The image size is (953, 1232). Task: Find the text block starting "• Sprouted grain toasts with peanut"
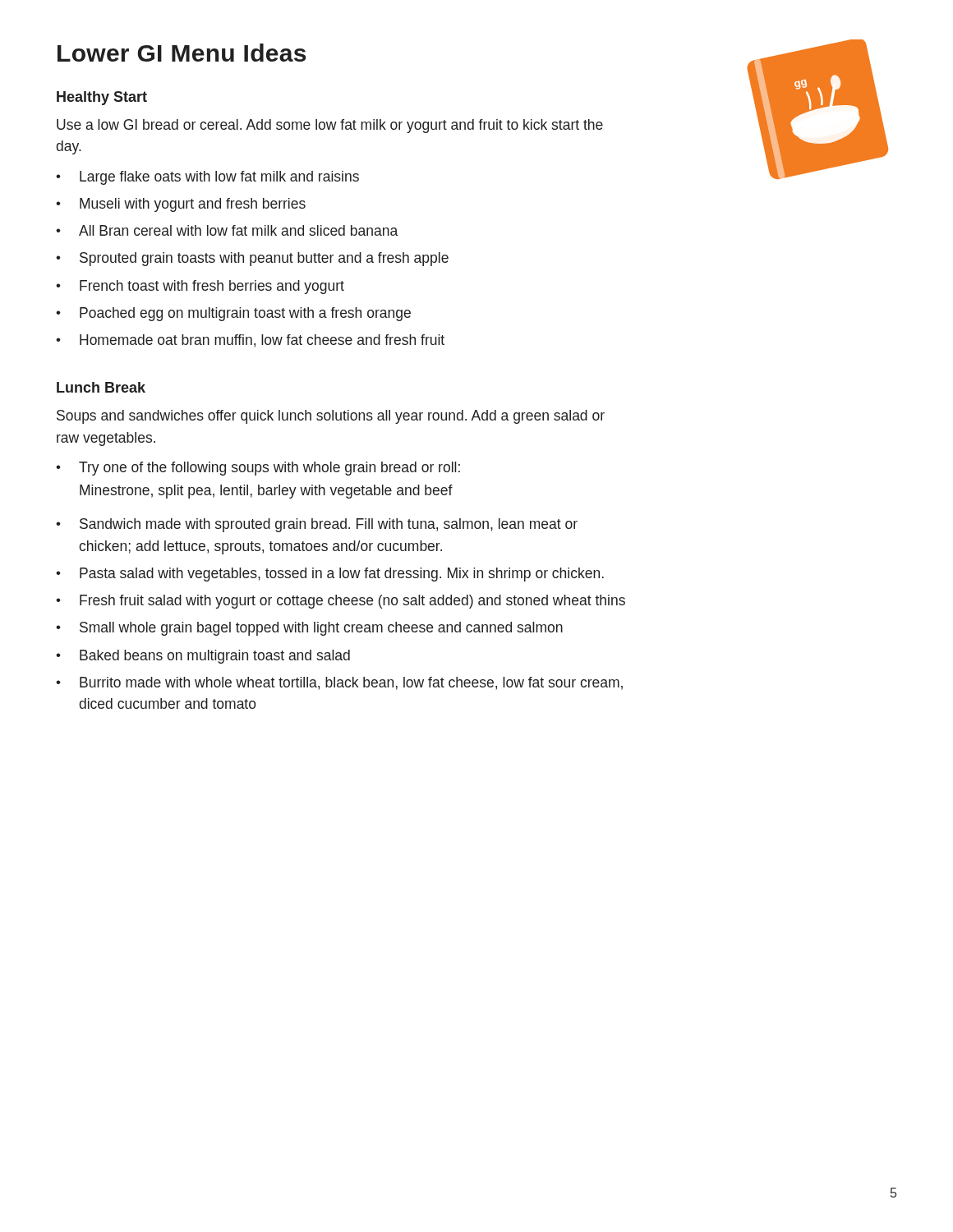tap(343, 258)
